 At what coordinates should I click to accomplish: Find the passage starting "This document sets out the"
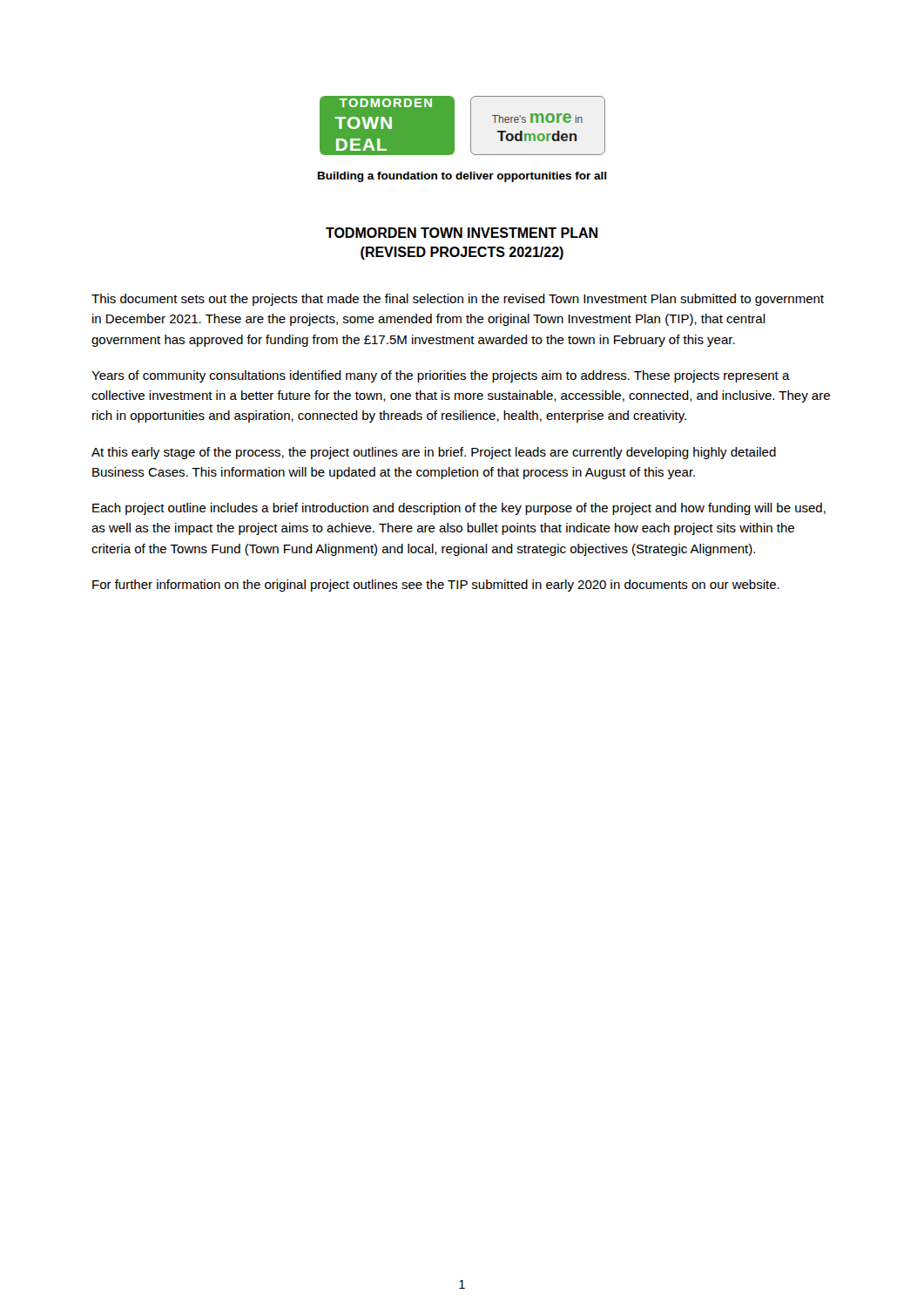[x=458, y=319]
